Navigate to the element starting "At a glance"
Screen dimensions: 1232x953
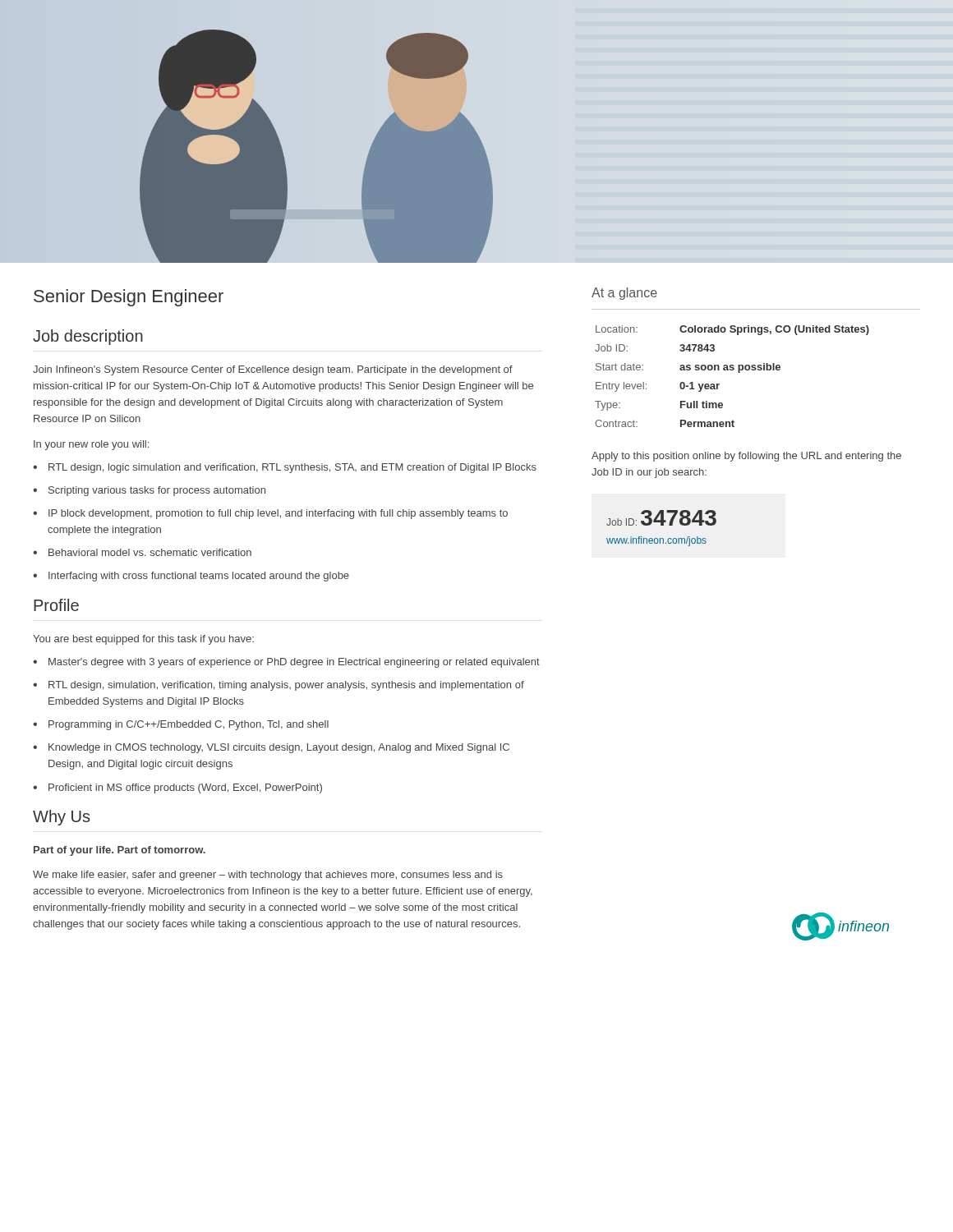coord(624,293)
